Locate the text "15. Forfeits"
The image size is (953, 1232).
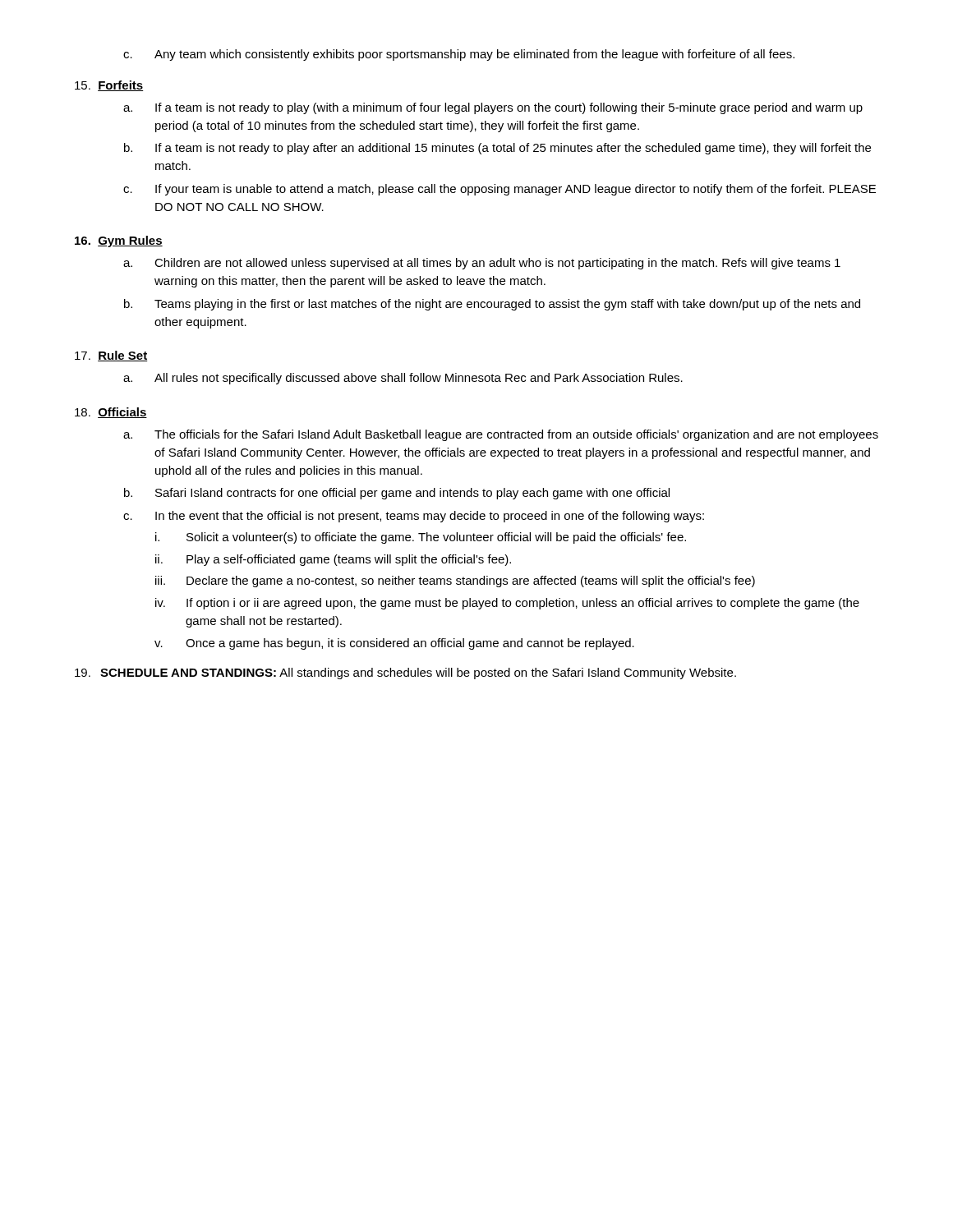tap(109, 85)
